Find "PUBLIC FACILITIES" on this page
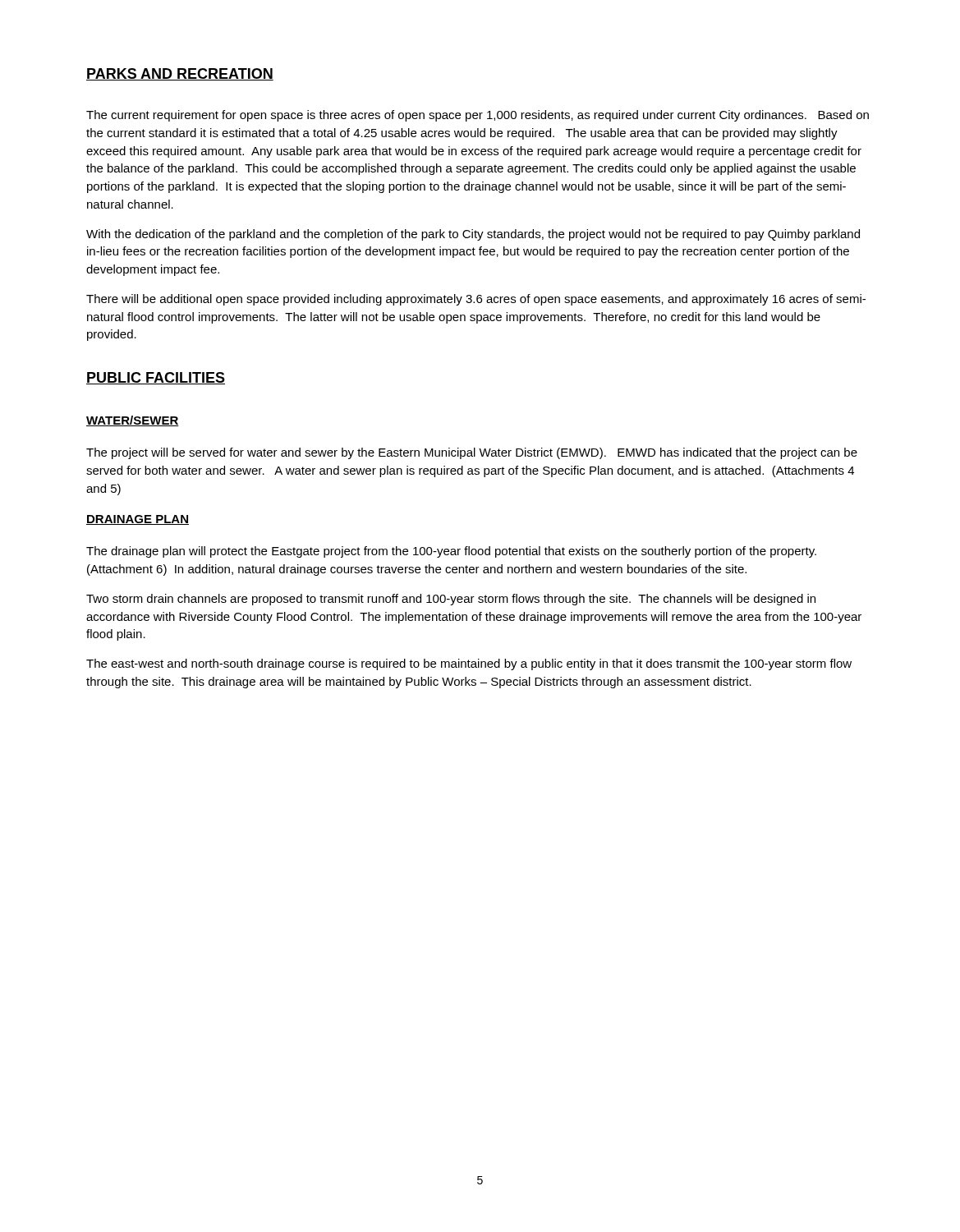 click(156, 378)
